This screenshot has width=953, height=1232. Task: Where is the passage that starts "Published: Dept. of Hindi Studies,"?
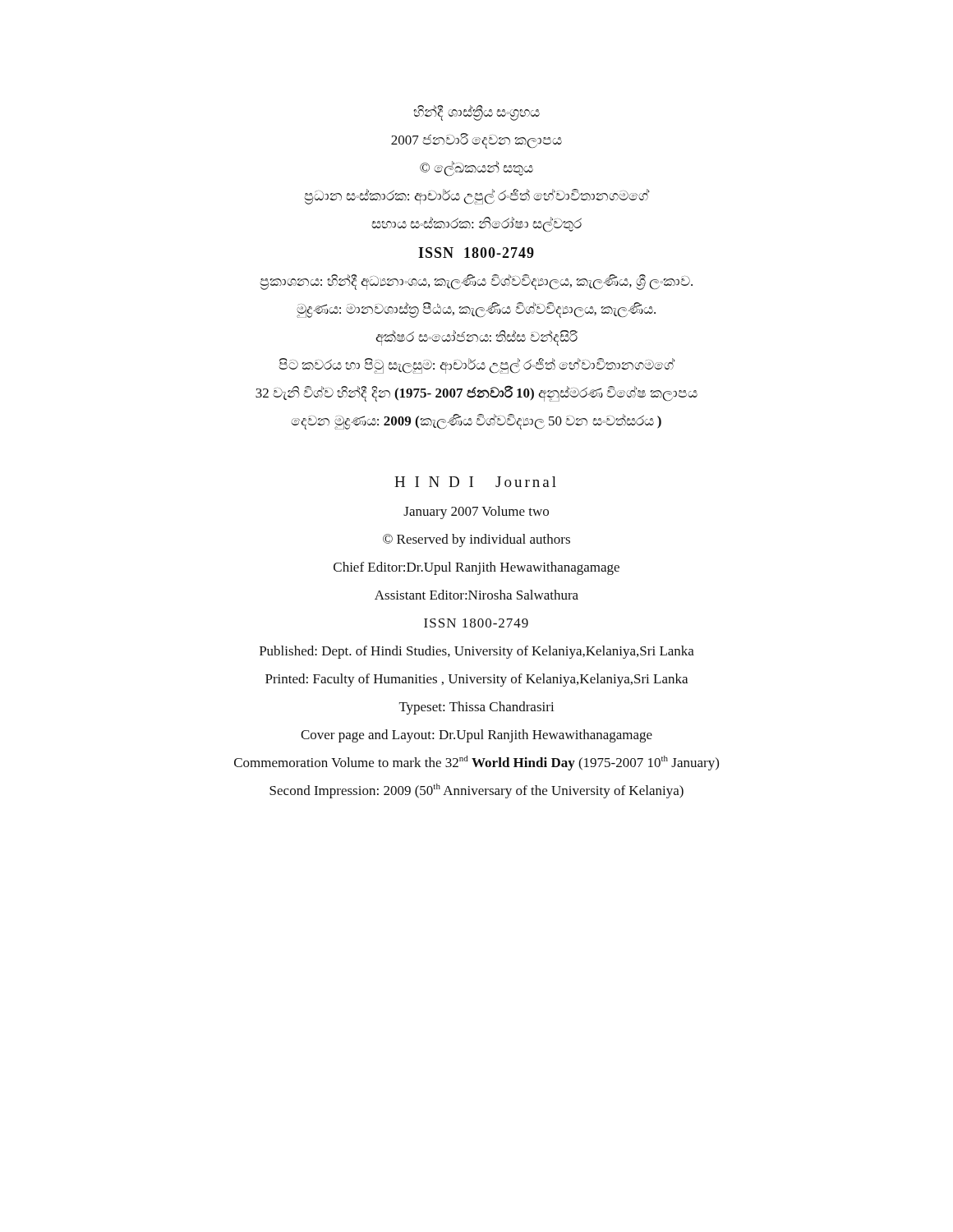pyautogui.click(x=476, y=651)
